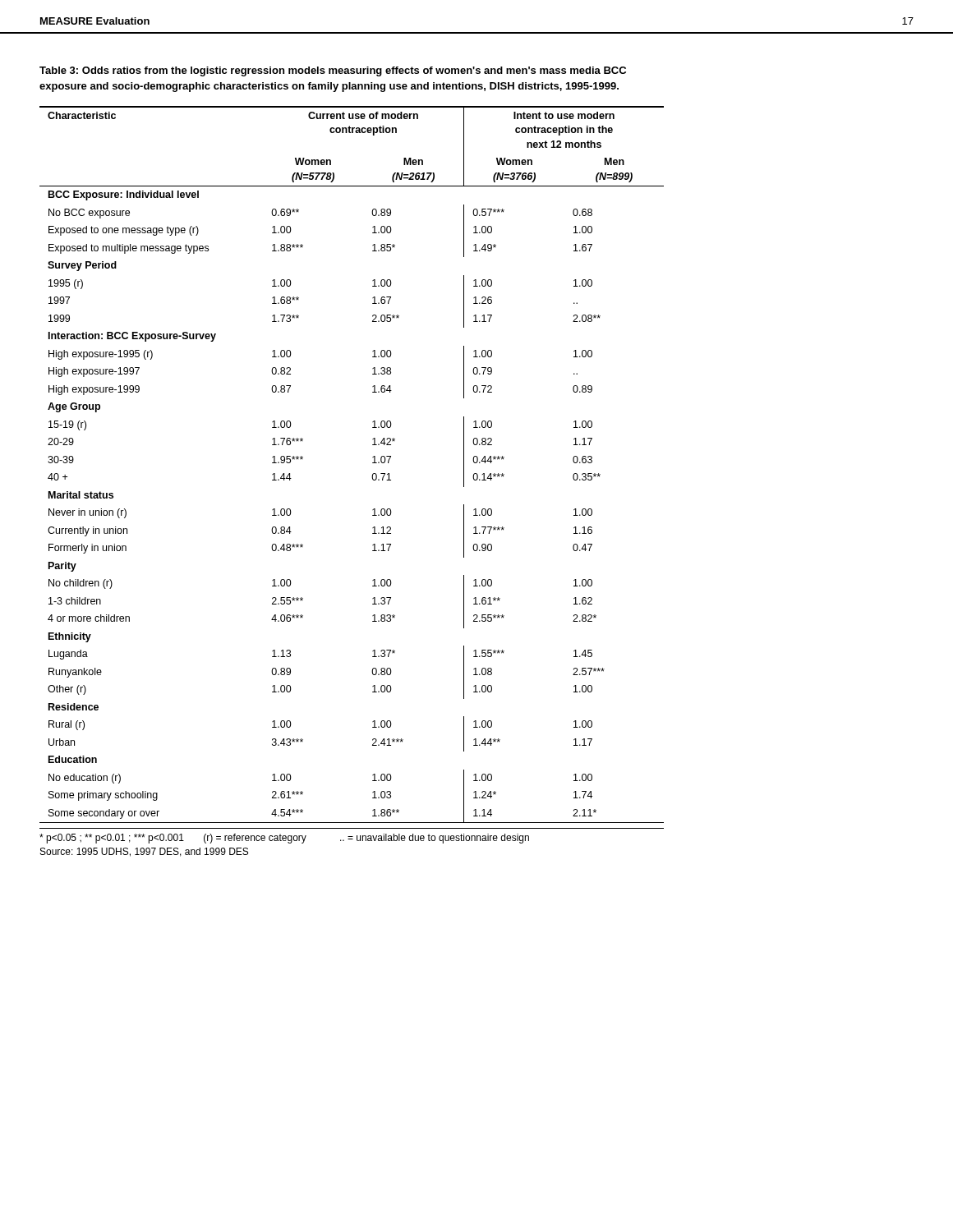Navigate to the text block starting "Source: 1995 UDHS, 1997 DES, and"
953x1232 pixels.
pos(144,852)
